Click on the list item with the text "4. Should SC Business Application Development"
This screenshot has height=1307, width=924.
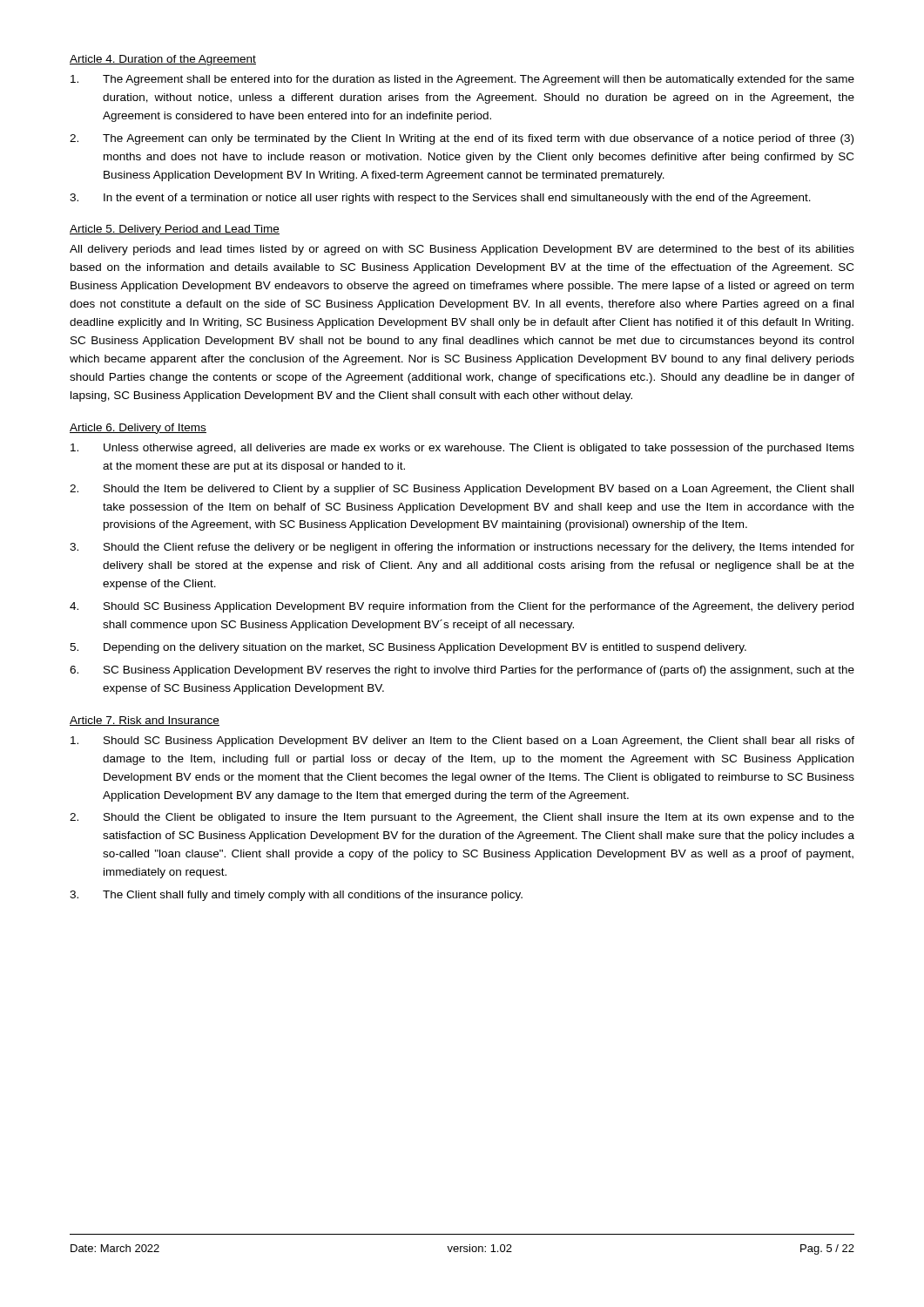click(x=462, y=616)
